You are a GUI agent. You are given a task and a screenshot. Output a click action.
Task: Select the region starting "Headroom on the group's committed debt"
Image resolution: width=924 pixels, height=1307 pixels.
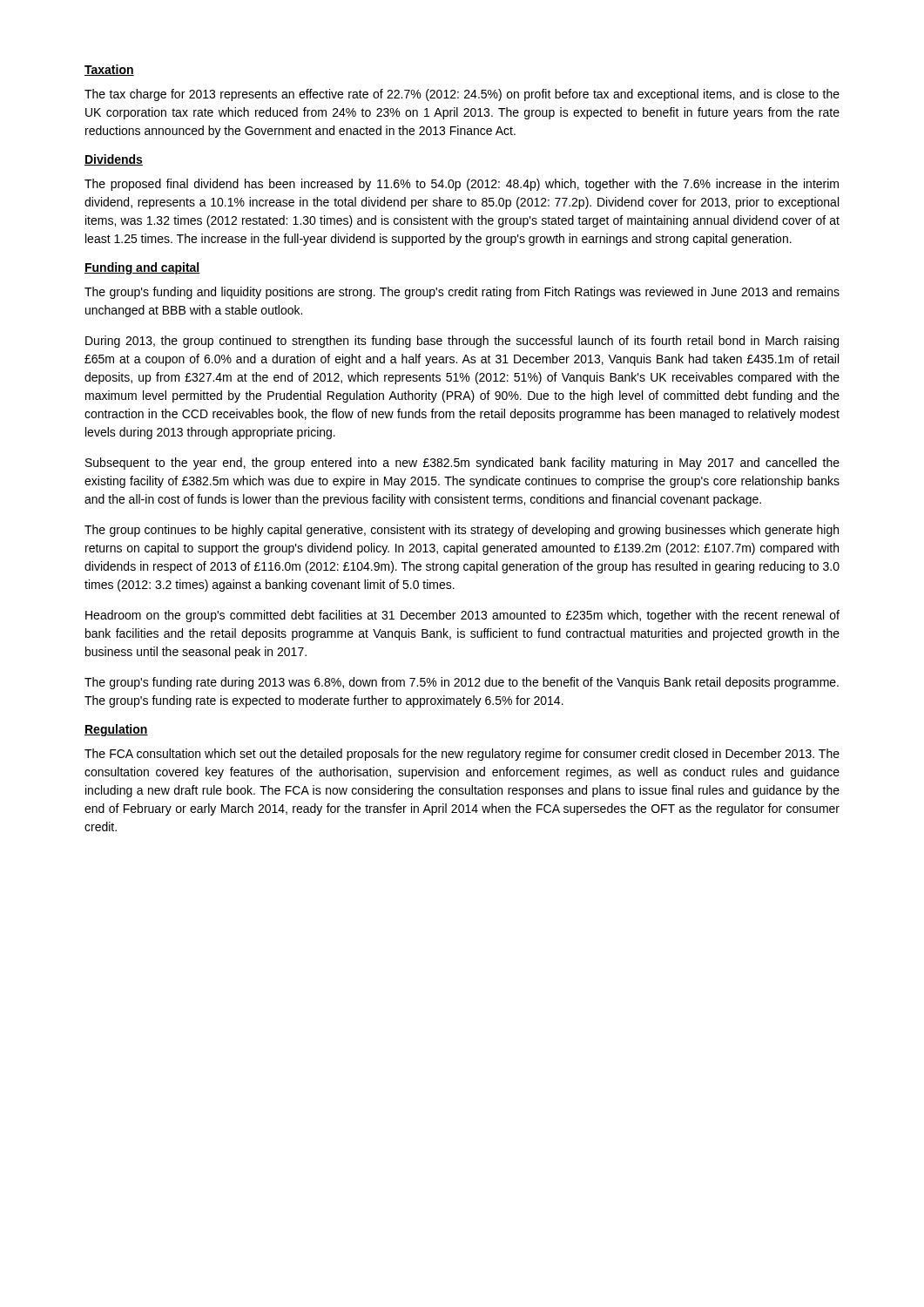(x=462, y=633)
